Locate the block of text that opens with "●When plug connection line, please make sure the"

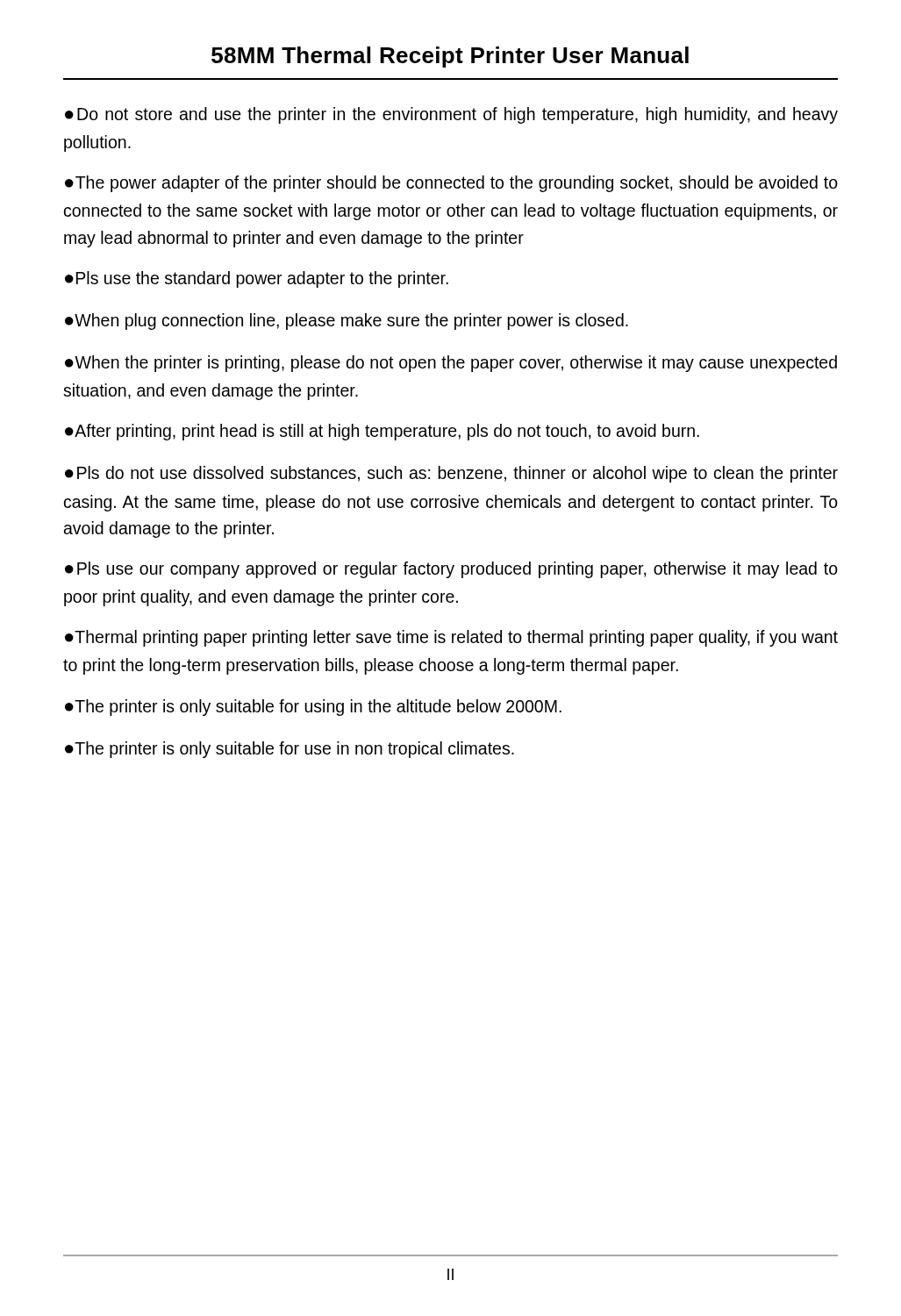point(346,320)
